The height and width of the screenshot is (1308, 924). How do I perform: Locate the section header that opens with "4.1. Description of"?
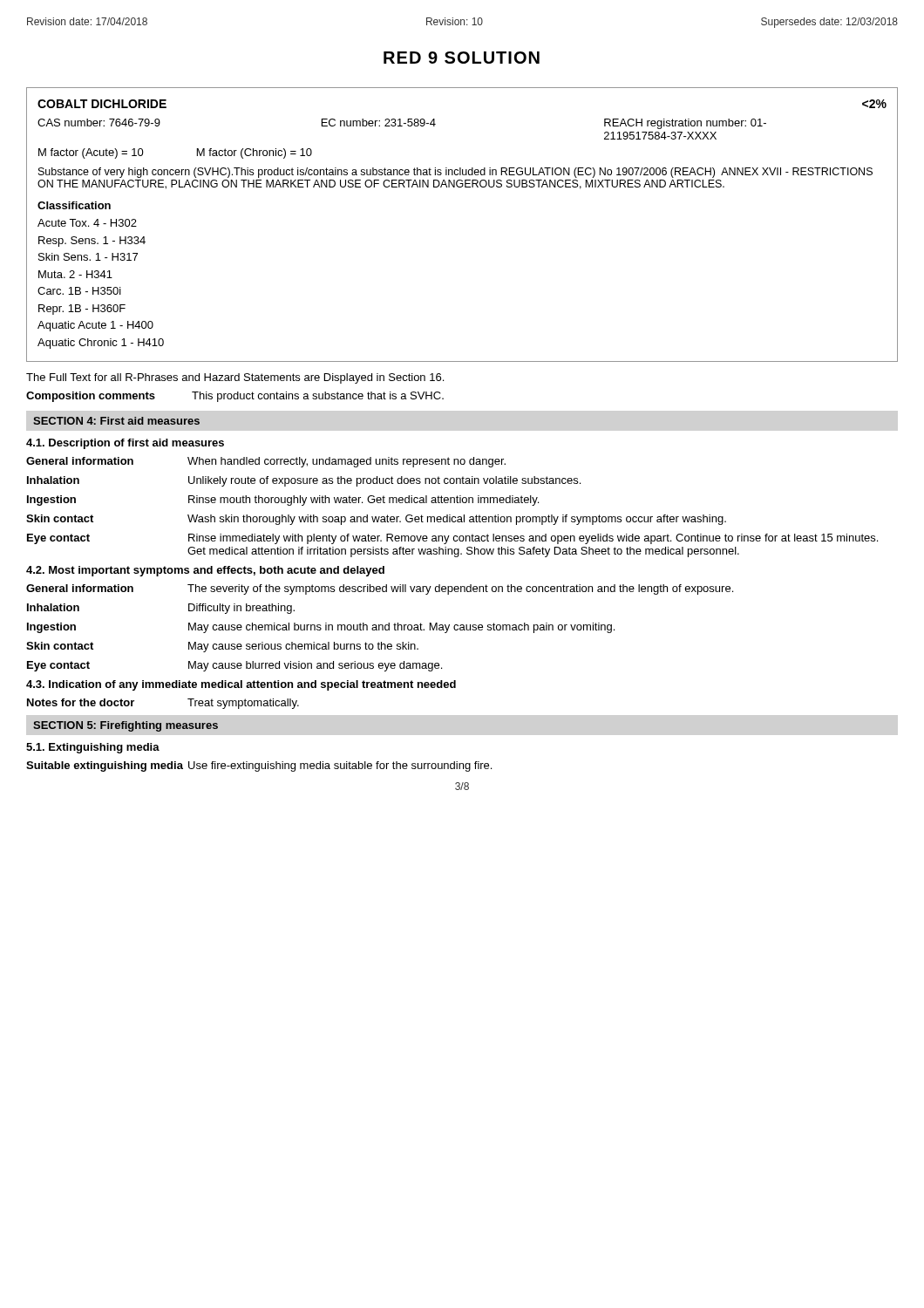tap(125, 442)
